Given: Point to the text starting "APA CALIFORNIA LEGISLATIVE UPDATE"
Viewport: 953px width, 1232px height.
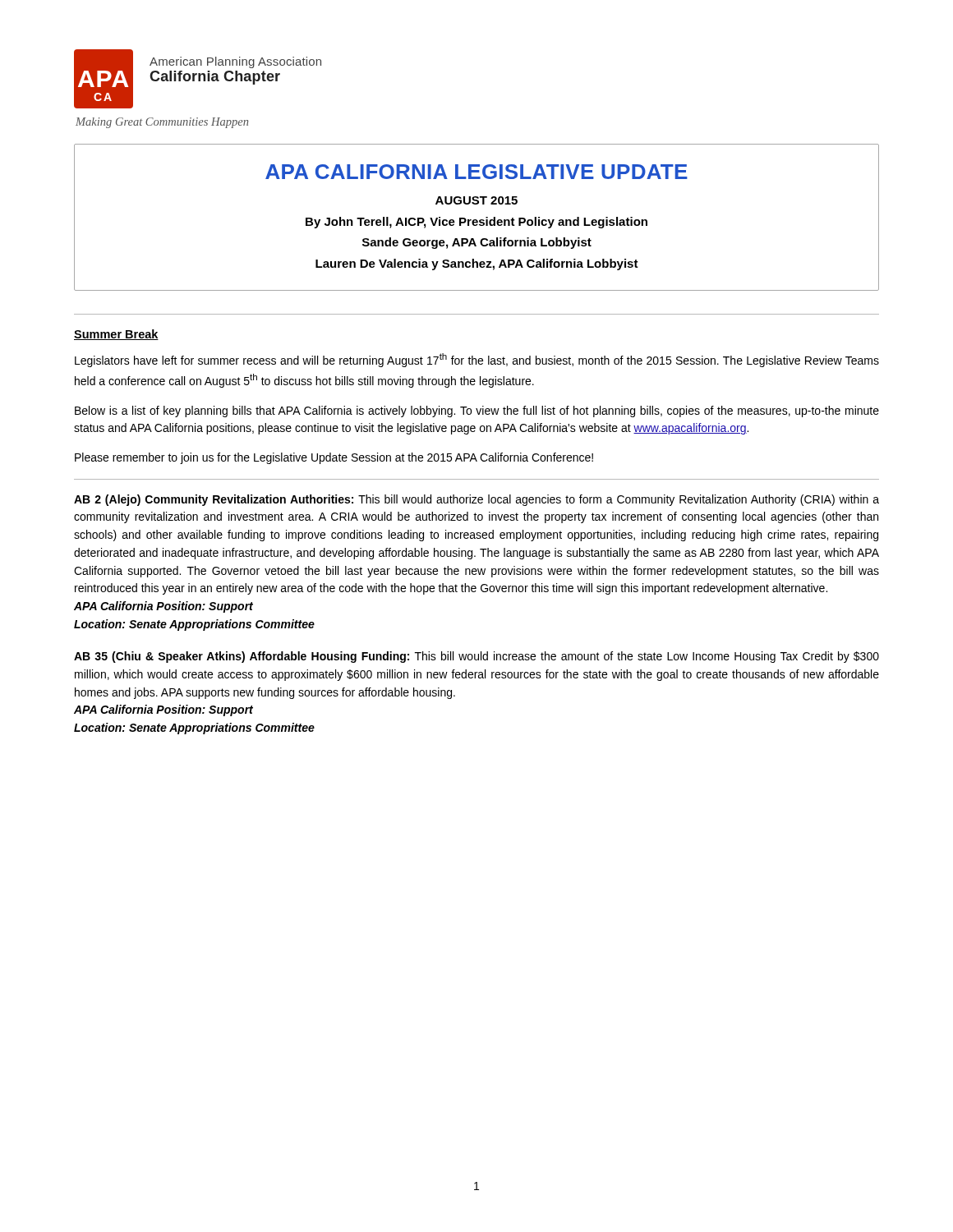Looking at the screenshot, I should (x=476, y=216).
